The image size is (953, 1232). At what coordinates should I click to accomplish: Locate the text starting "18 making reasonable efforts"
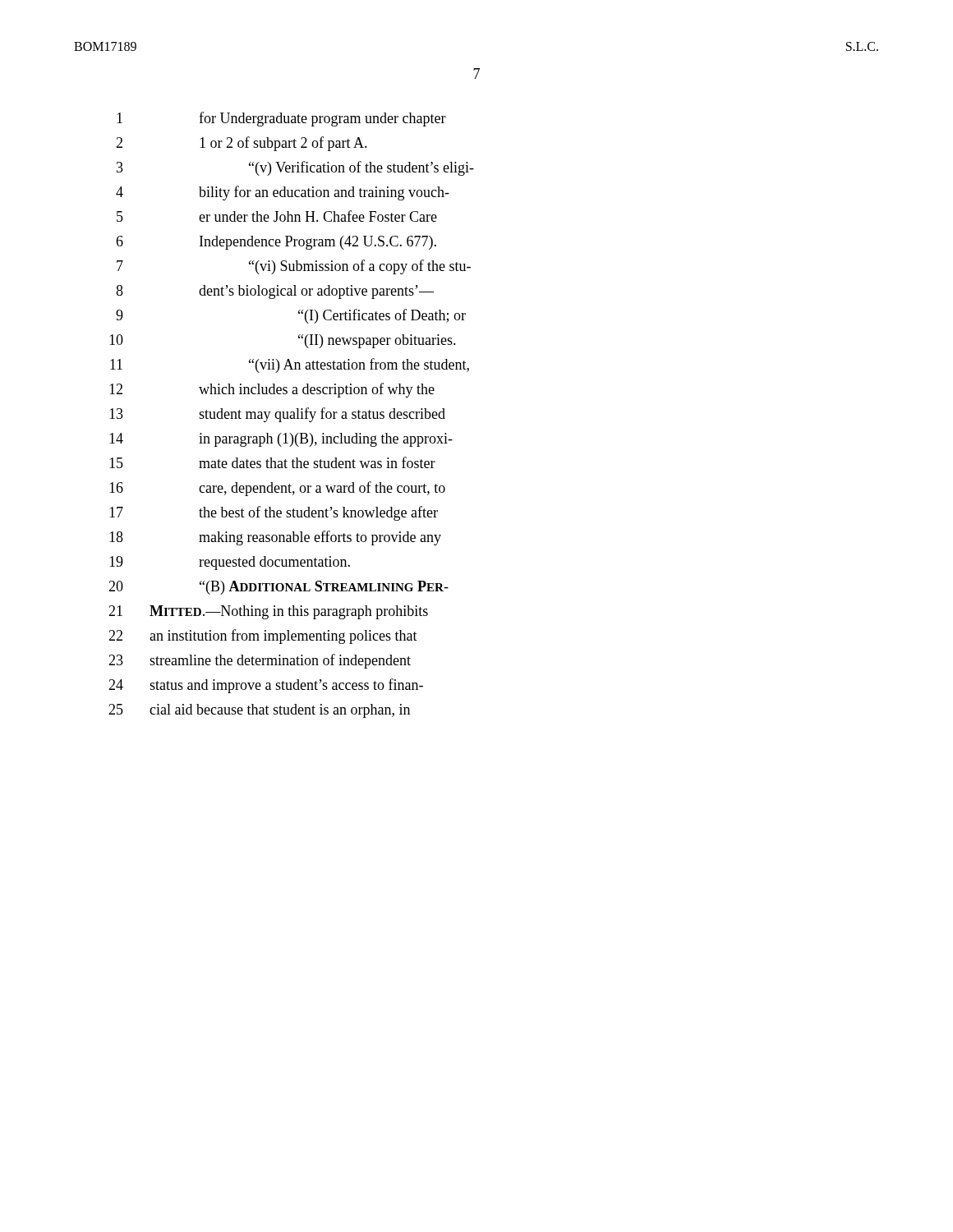coord(275,538)
